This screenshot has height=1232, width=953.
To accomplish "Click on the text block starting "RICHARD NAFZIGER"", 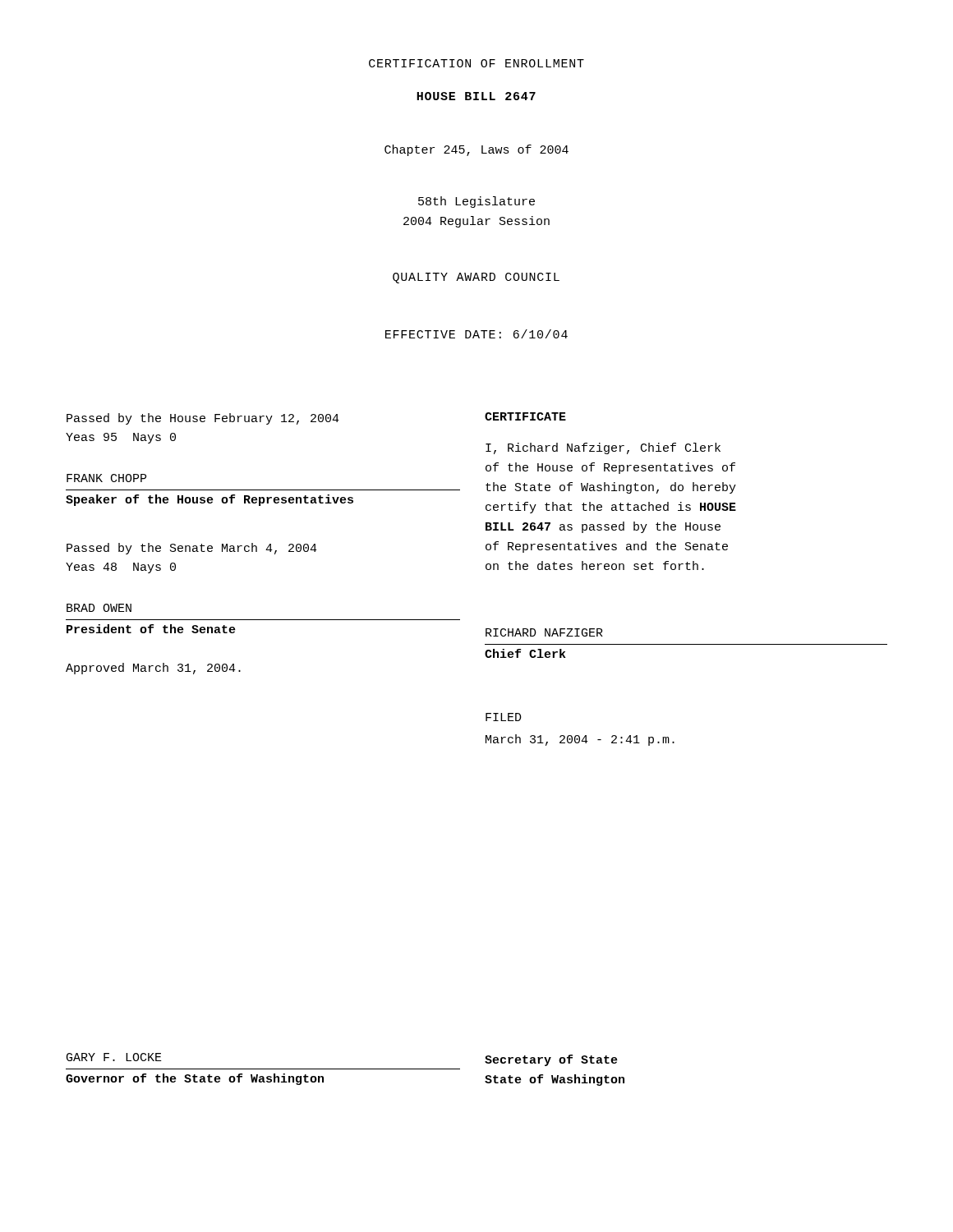I will coord(544,634).
